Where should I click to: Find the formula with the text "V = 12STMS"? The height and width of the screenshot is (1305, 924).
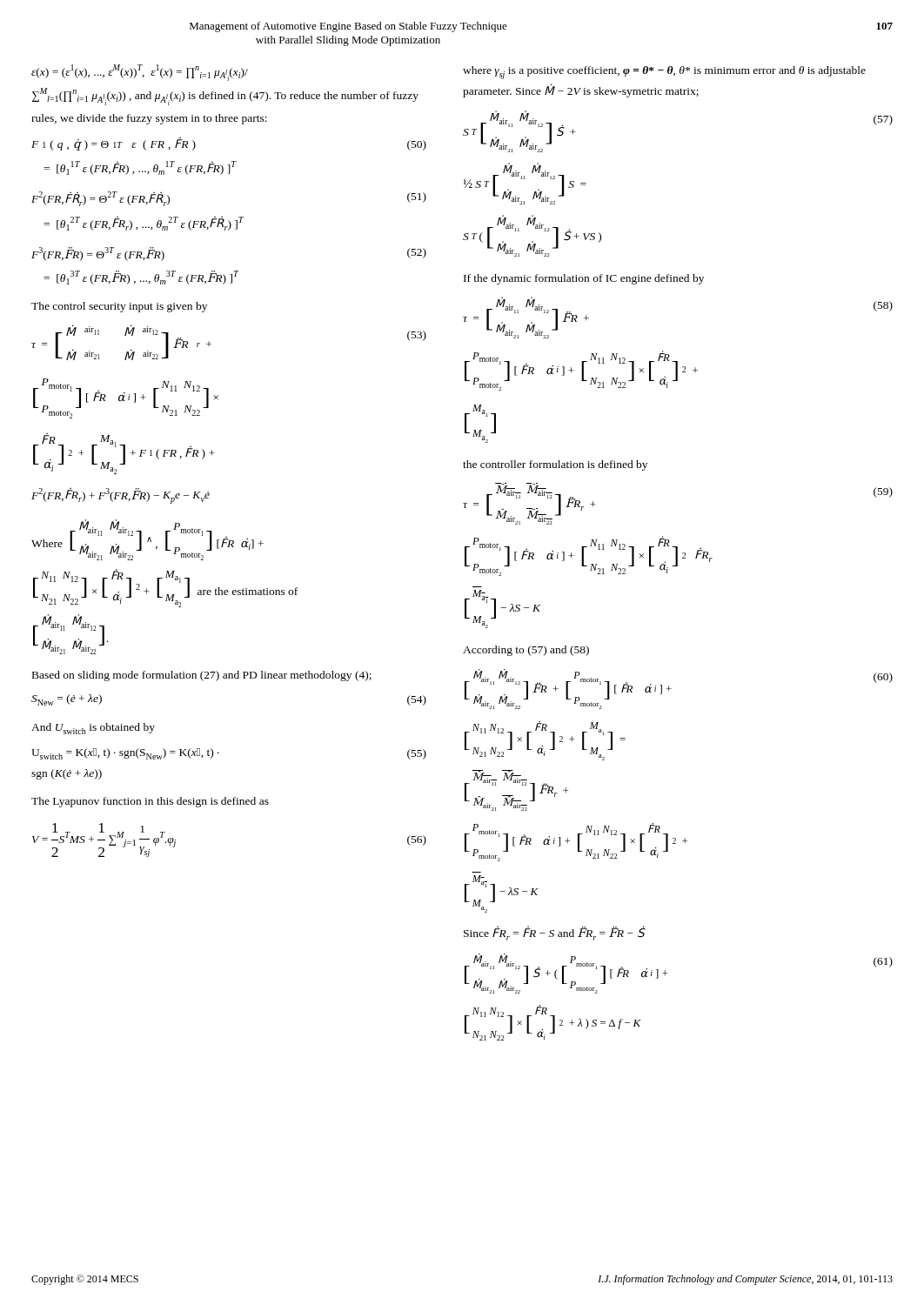(x=101, y=840)
